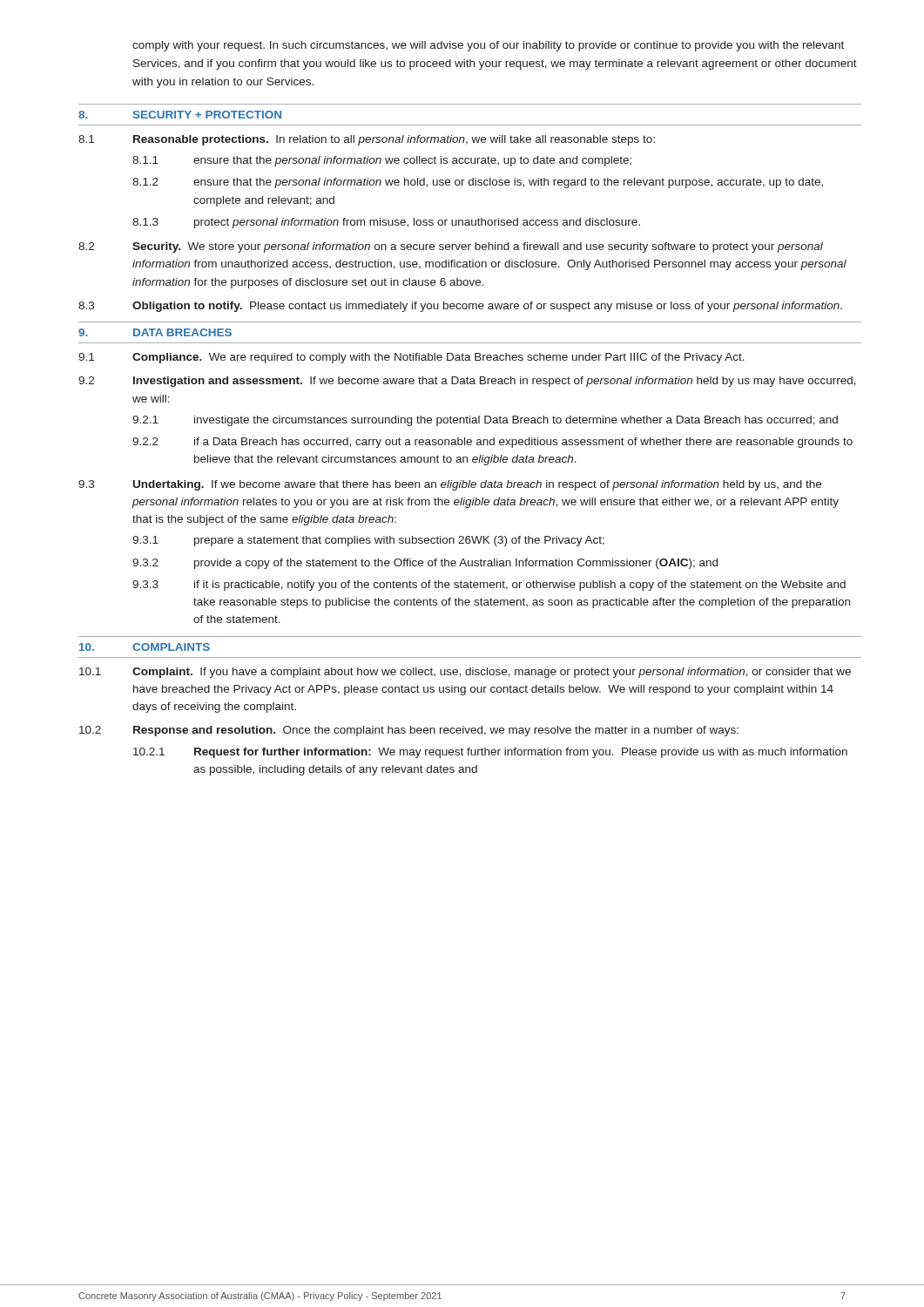The height and width of the screenshot is (1307, 924).
Task: Find the region starting "2 Investigation and assessment."
Action: pos(470,390)
